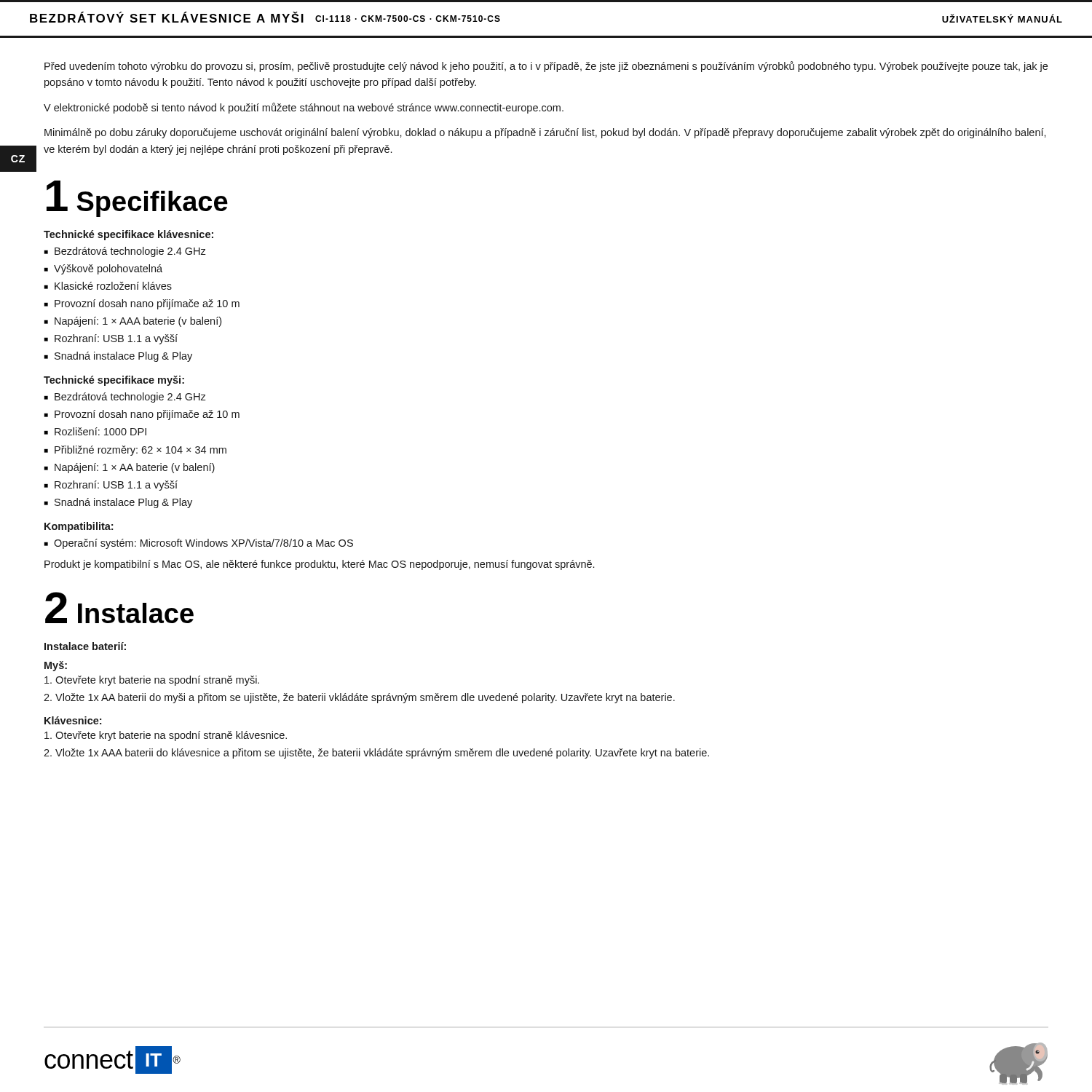Viewport: 1092px width, 1092px height.
Task: Find the title that says "2 Instalace"
Action: tap(119, 608)
